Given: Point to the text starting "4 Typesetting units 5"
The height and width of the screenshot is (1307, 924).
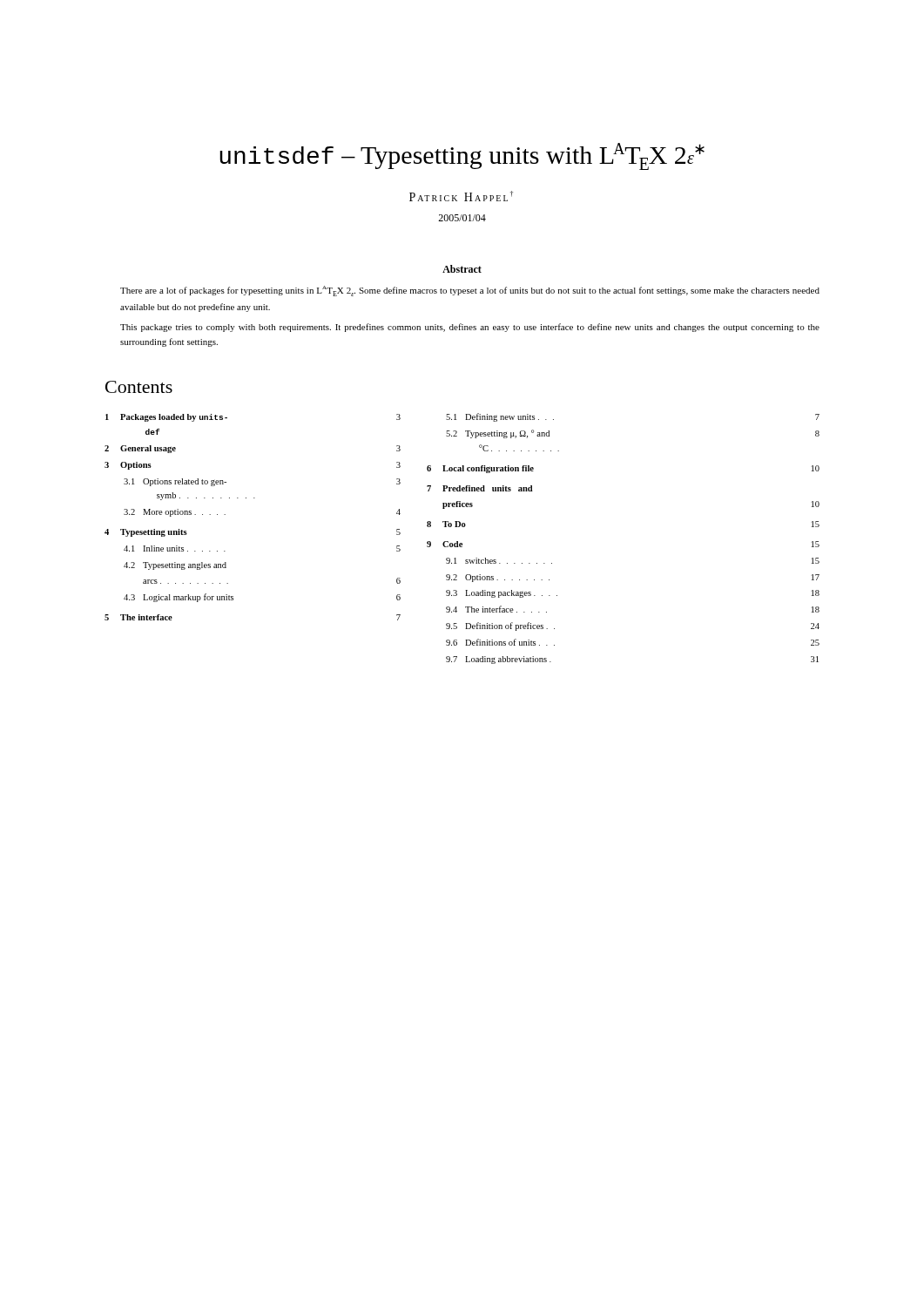Looking at the screenshot, I should (157, 533).
